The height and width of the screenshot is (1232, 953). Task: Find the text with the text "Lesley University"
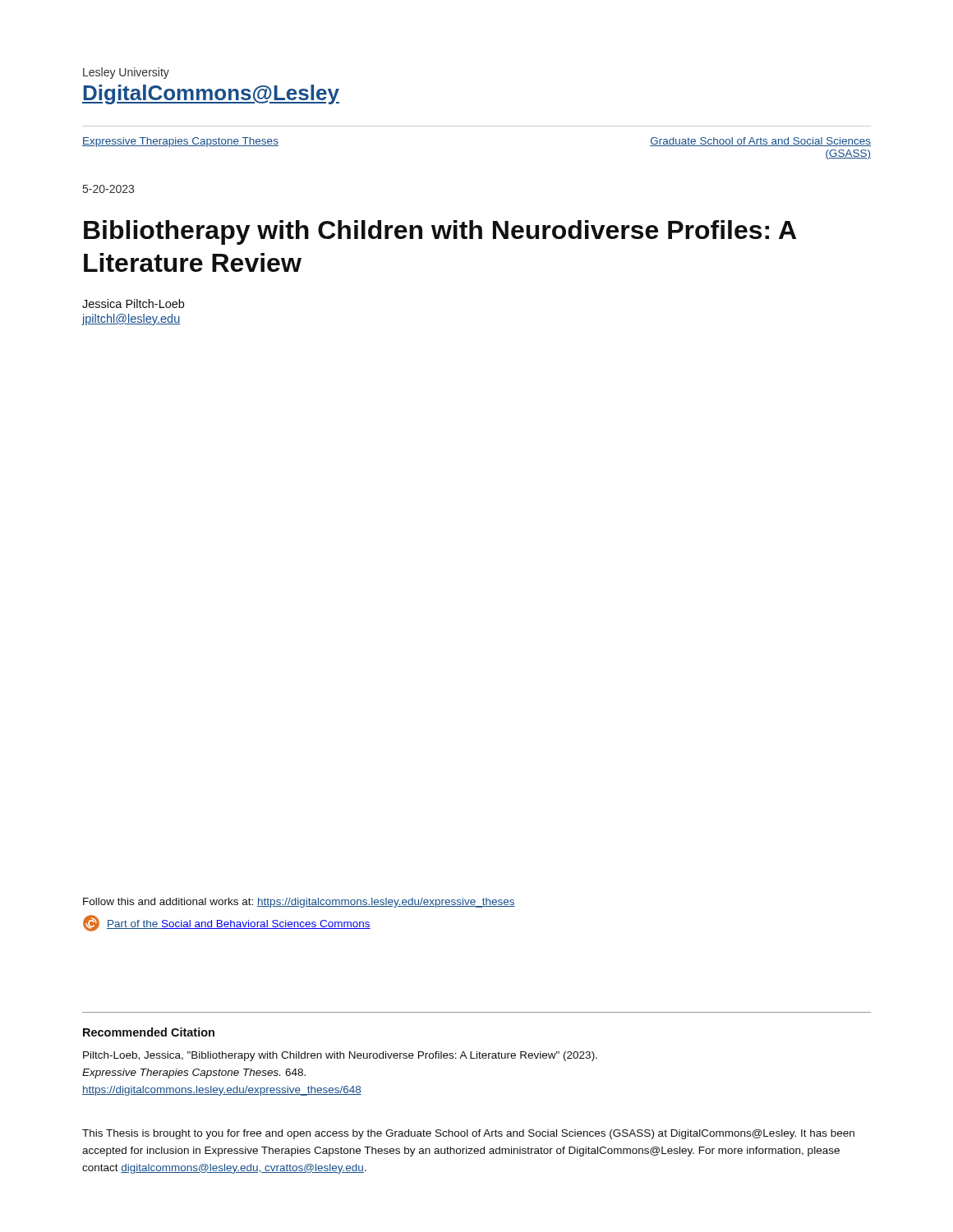126,72
